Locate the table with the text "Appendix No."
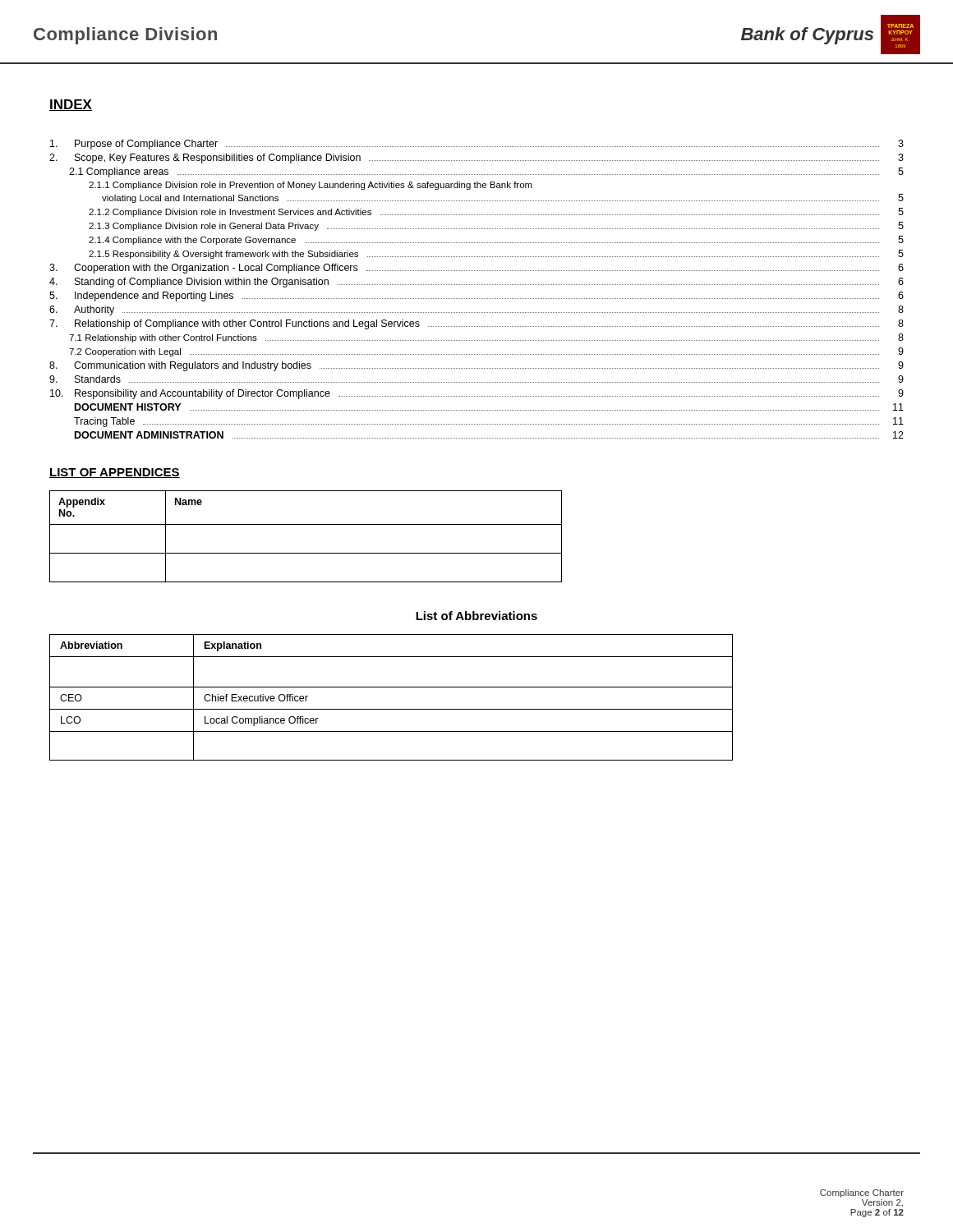The width and height of the screenshot is (953, 1232). [476, 536]
